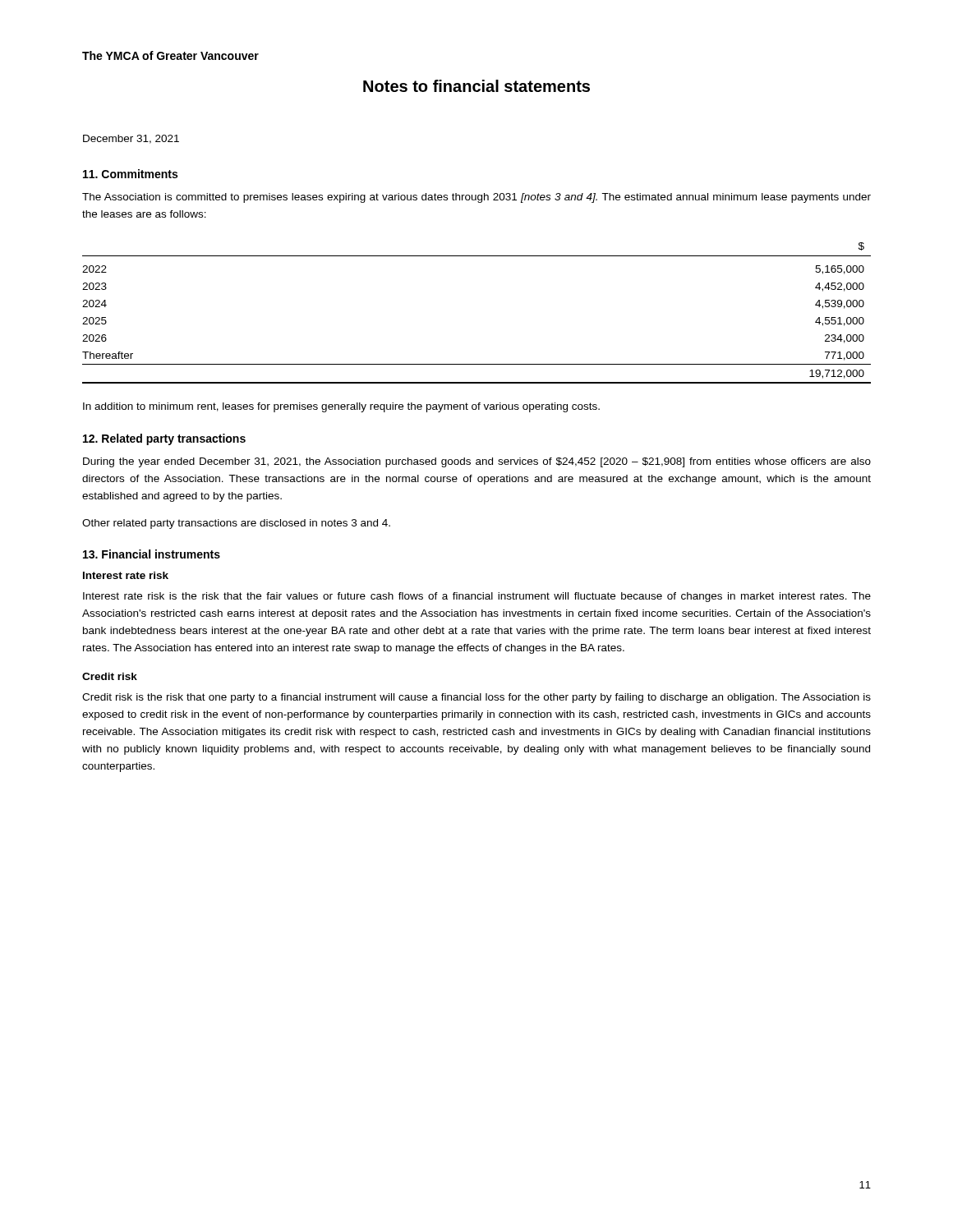953x1232 pixels.
Task: Find the text starting "The Association is committed to premises leases"
Action: pos(476,205)
